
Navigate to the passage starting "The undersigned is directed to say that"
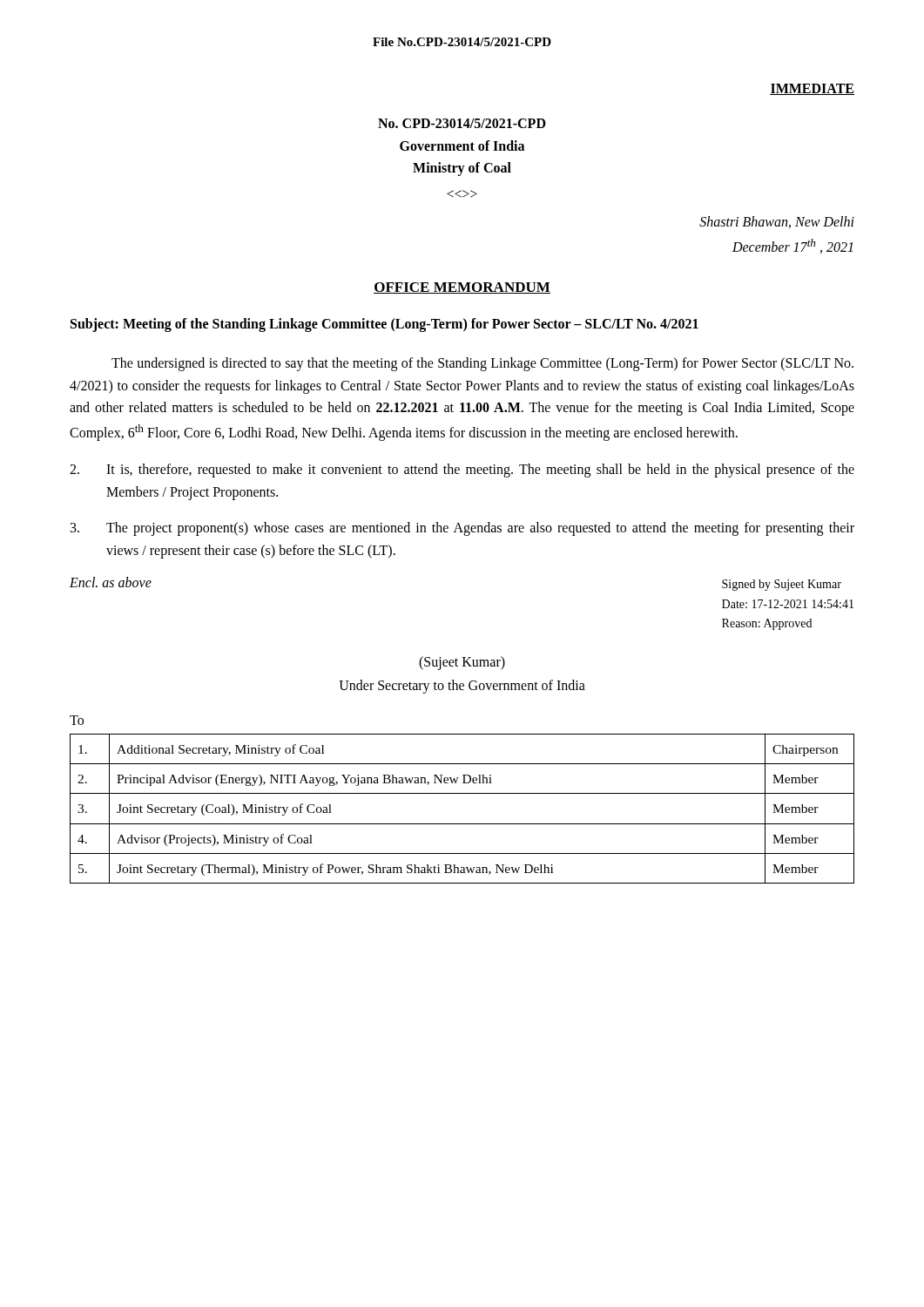(x=462, y=398)
